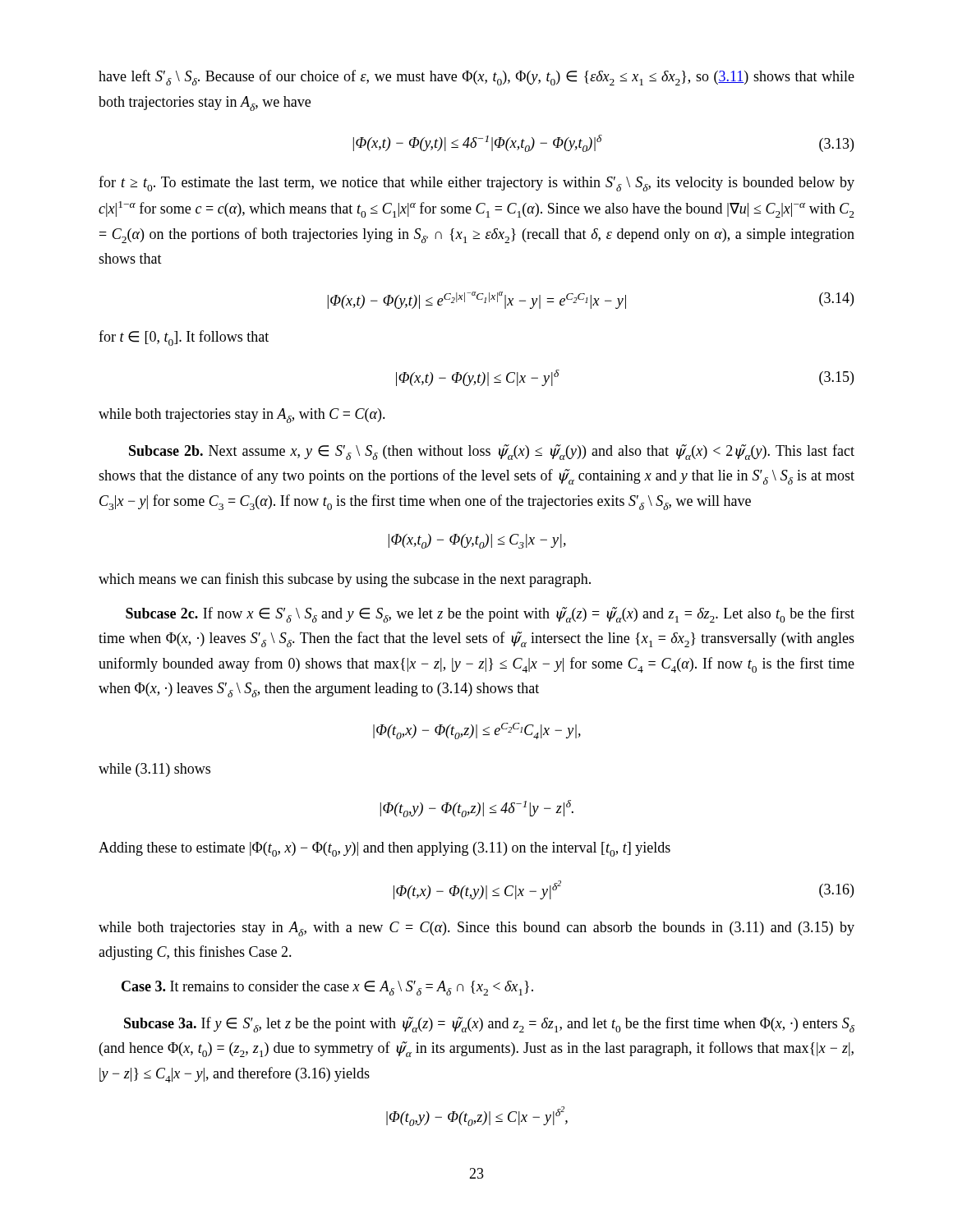
Task: Click on the element starting "|Φ(t0,y) − Φ(t0,z)| ≤ 4δ−1|y −"
Action: [476, 809]
